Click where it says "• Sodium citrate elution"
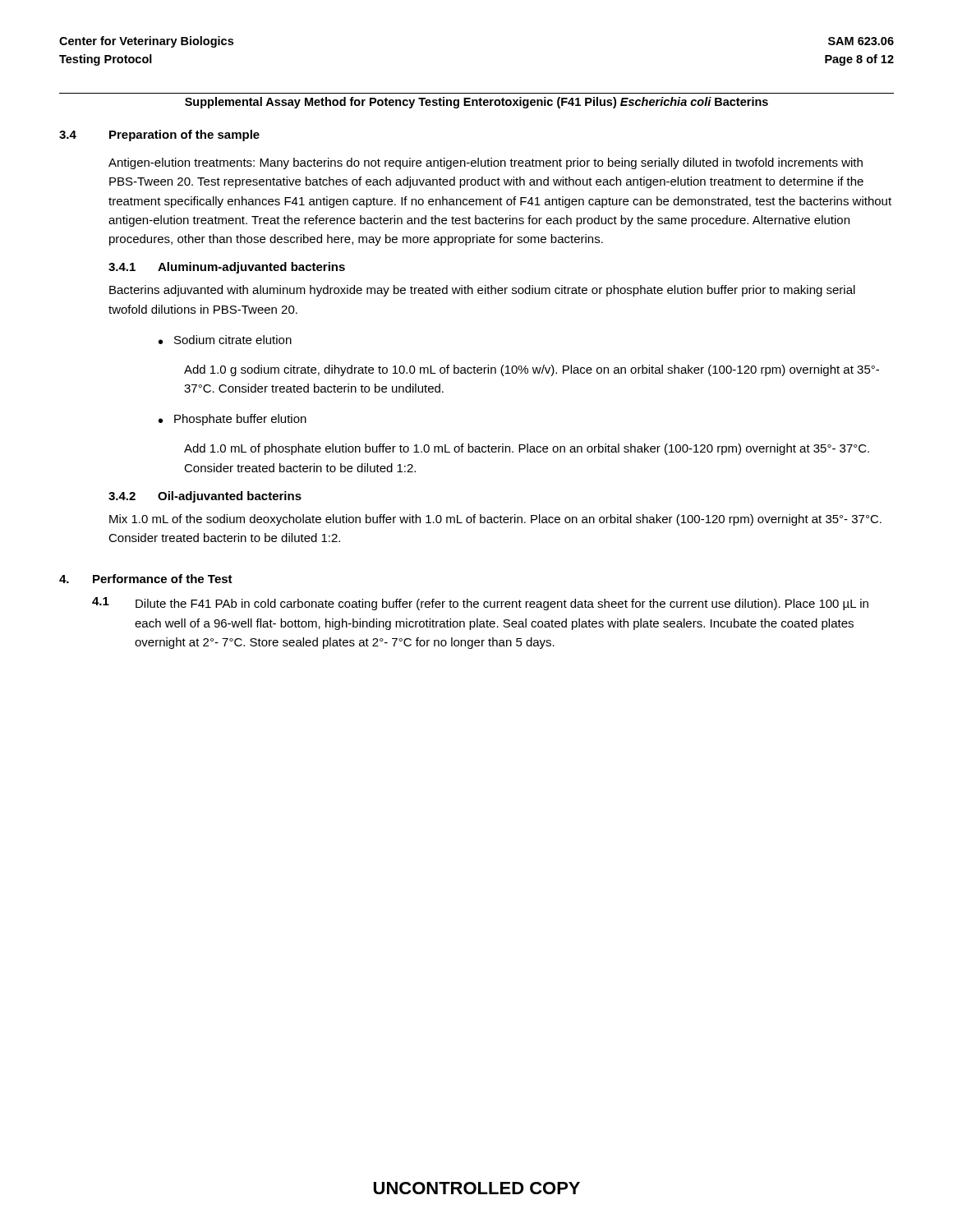The height and width of the screenshot is (1232, 953). (225, 341)
